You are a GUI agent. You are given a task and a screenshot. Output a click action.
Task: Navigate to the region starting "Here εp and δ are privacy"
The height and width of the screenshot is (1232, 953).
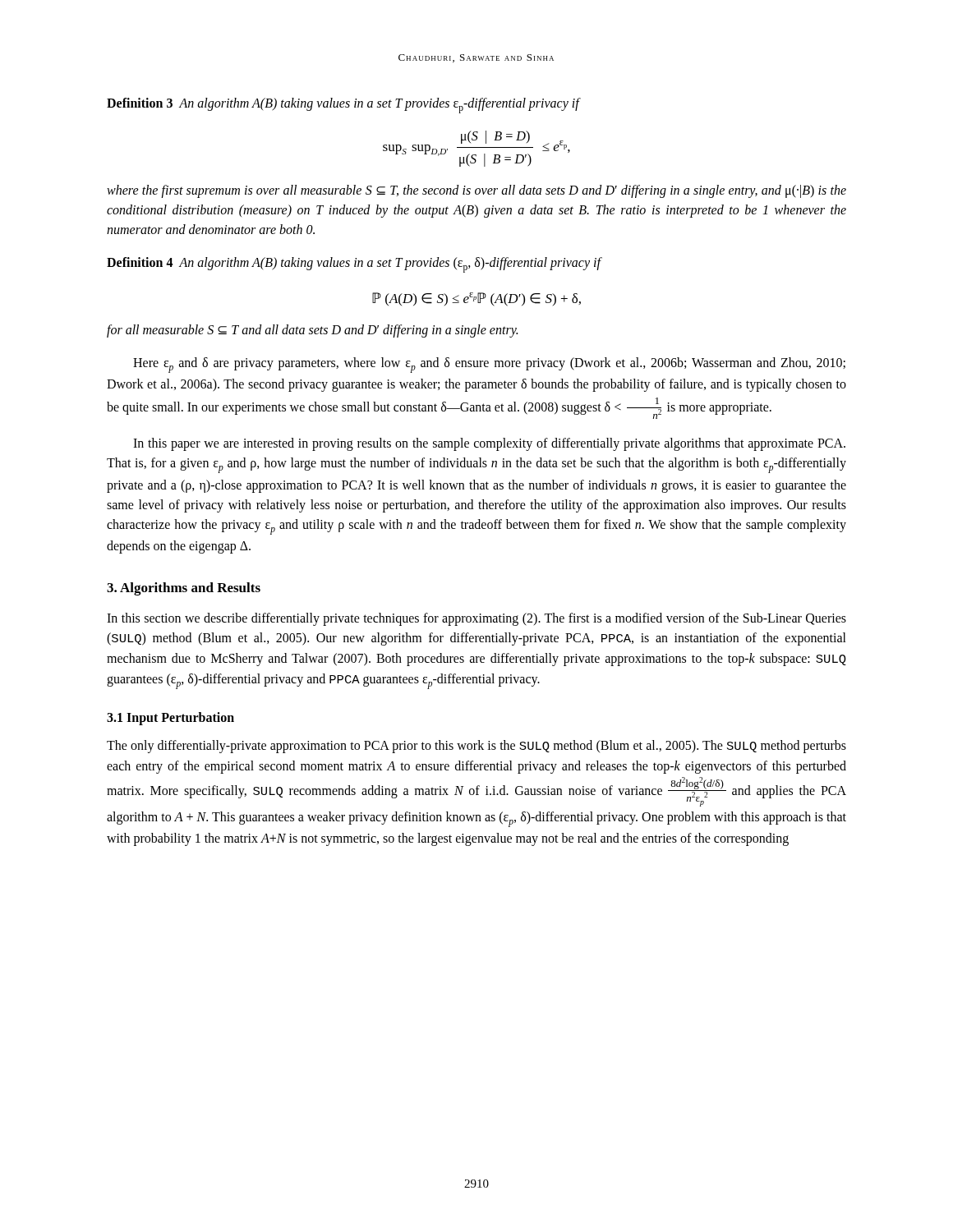pyautogui.click(x=476, y=388)
